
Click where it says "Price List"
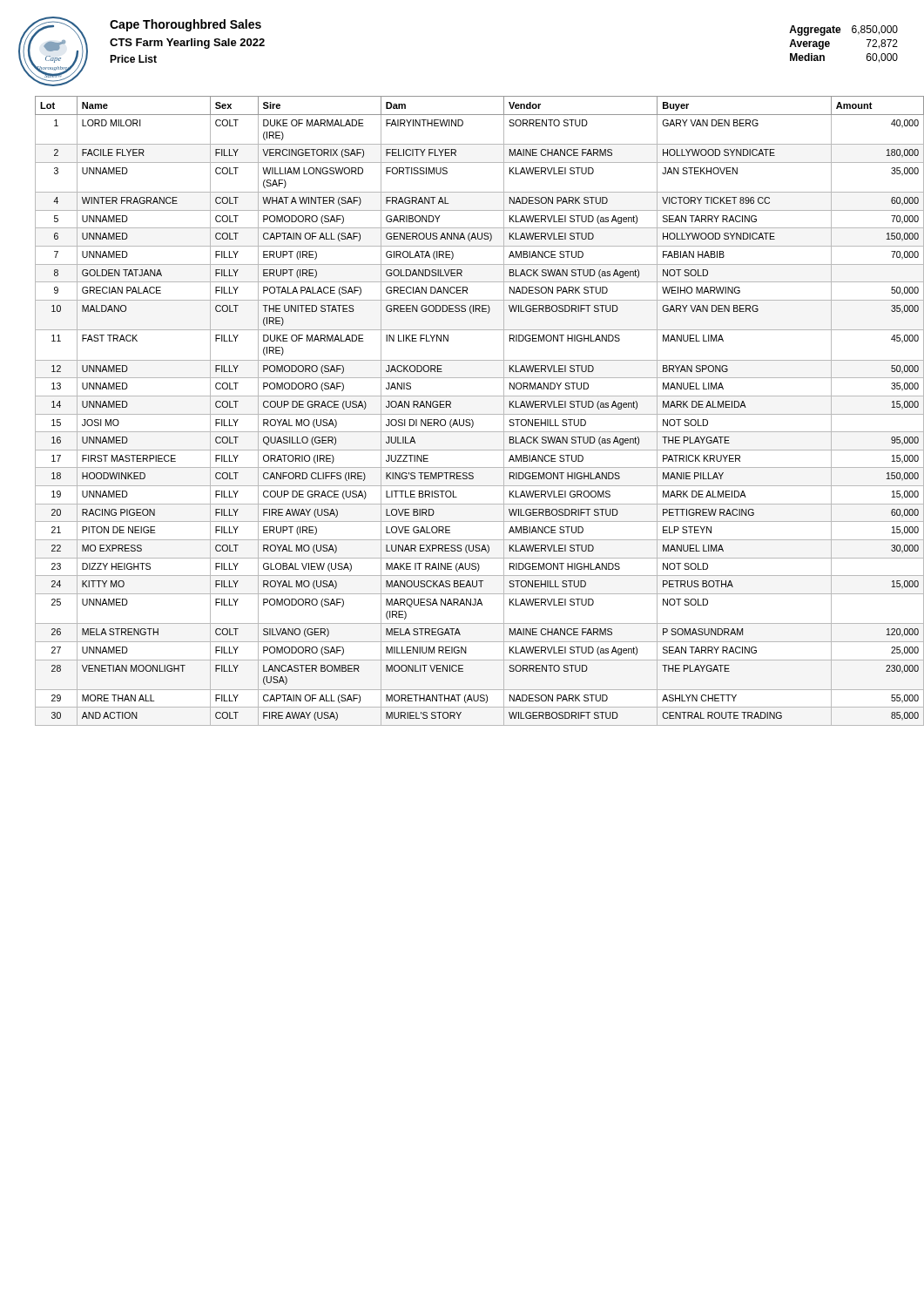point(133,59)
